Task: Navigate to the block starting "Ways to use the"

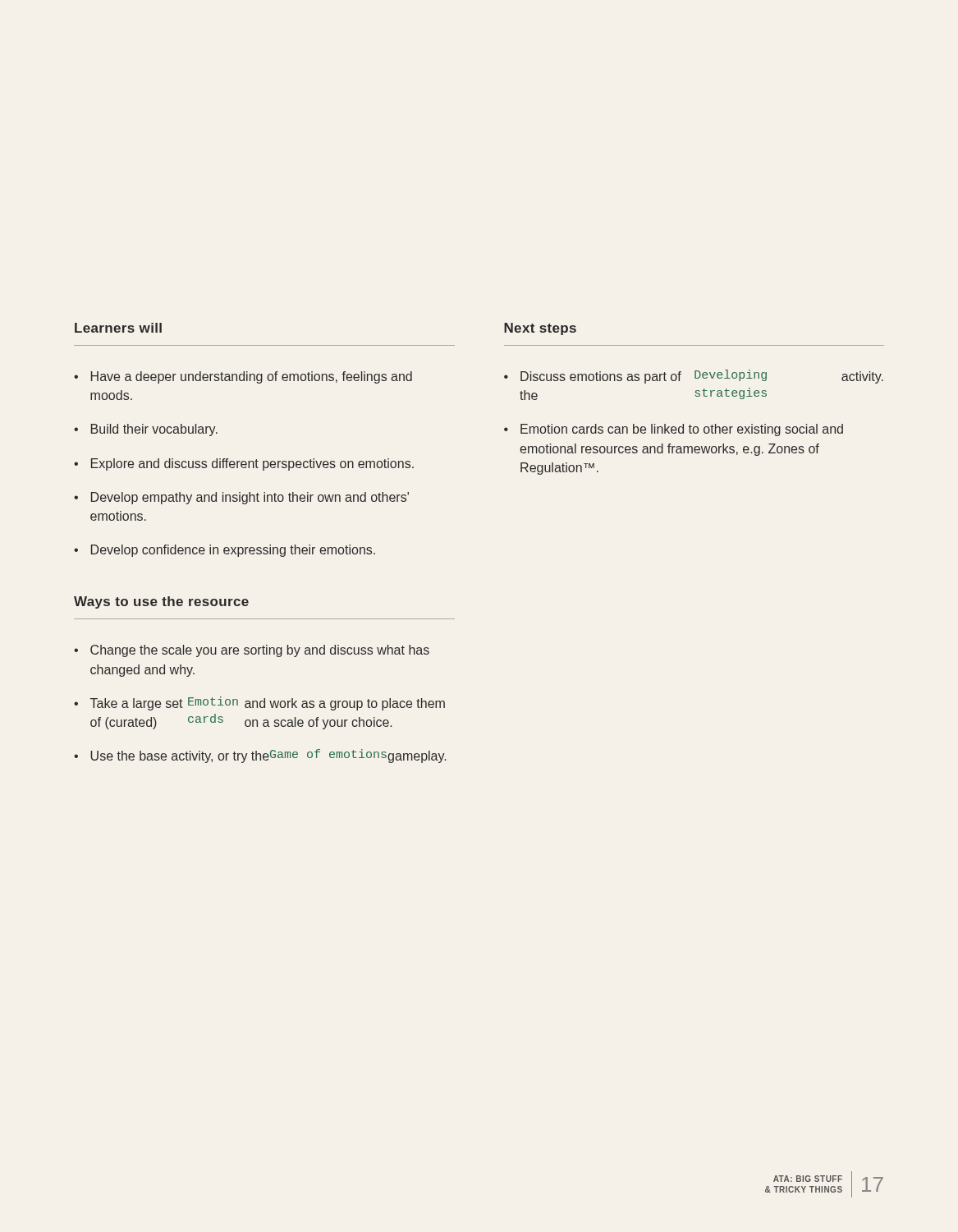Action: coord(264,607)
